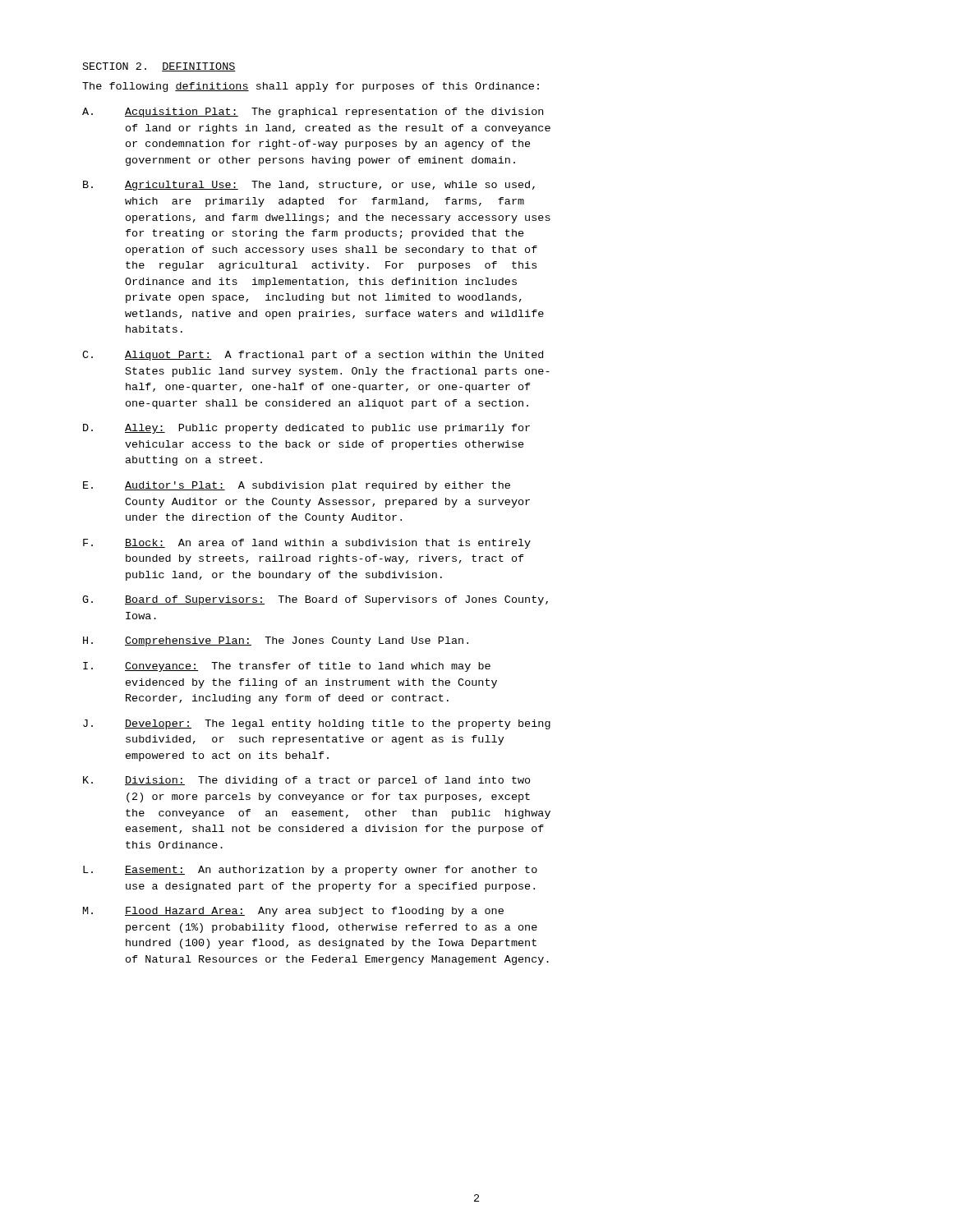This screenshot has width=953, height=1232.
Task: Locate the list item containing "I. Conveyance: The transfer"
Action: pos(481,683)
